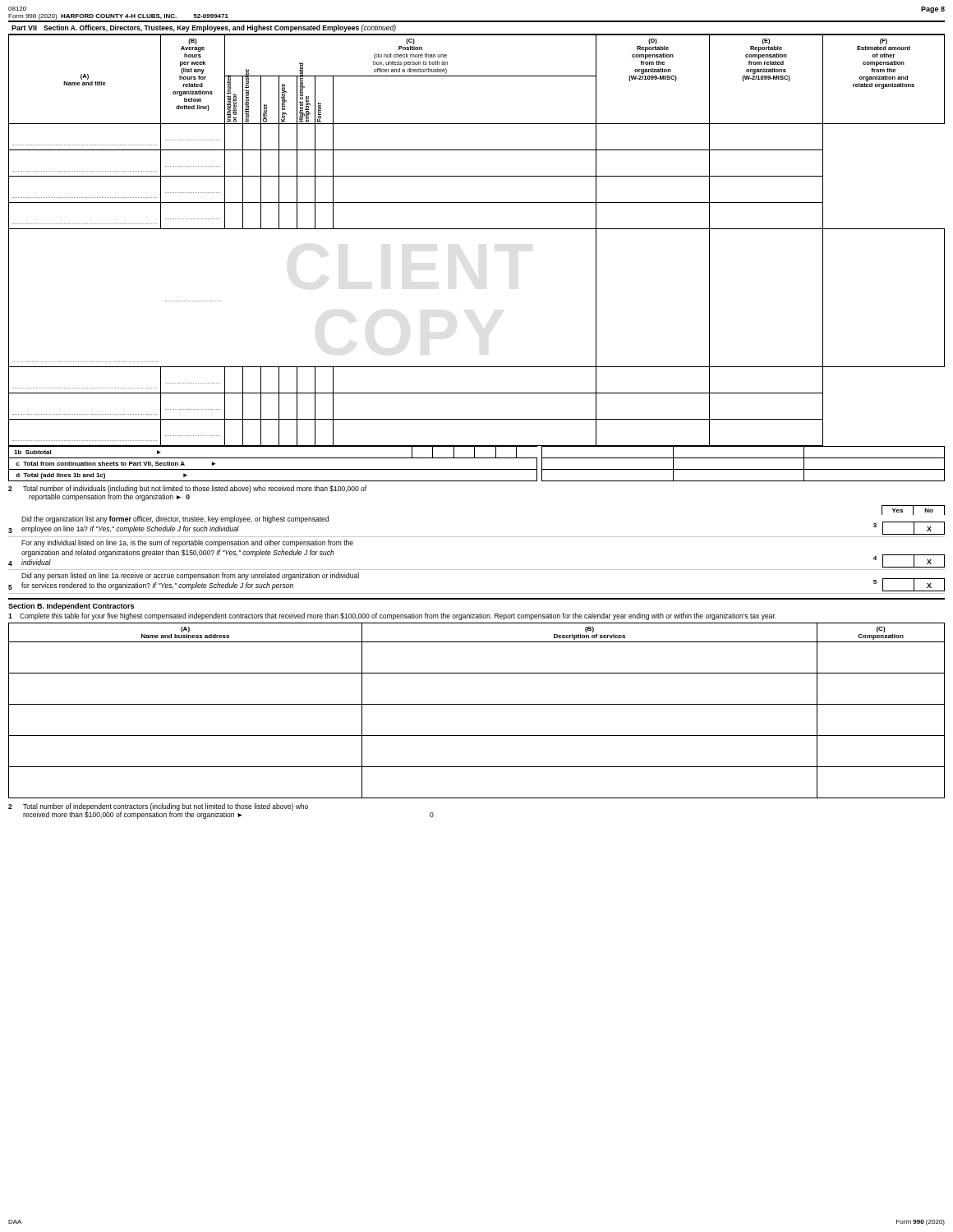Image resolution: width=953 pixels, height=1232 pixels.
Task: Select the region starting "3 Did the organization list any former officer,"
Action: point(476,525)
